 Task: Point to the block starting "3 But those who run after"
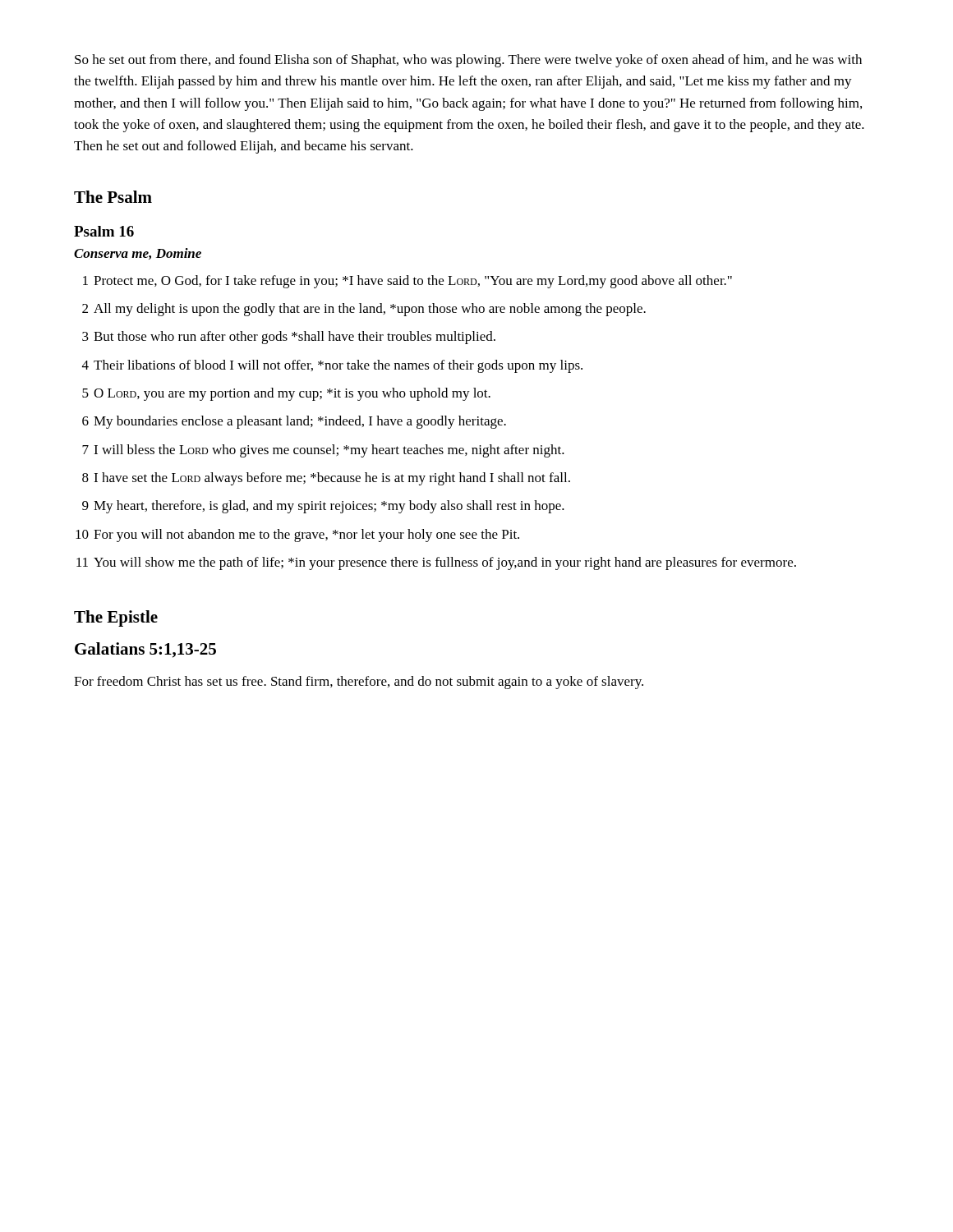(472, 337)
